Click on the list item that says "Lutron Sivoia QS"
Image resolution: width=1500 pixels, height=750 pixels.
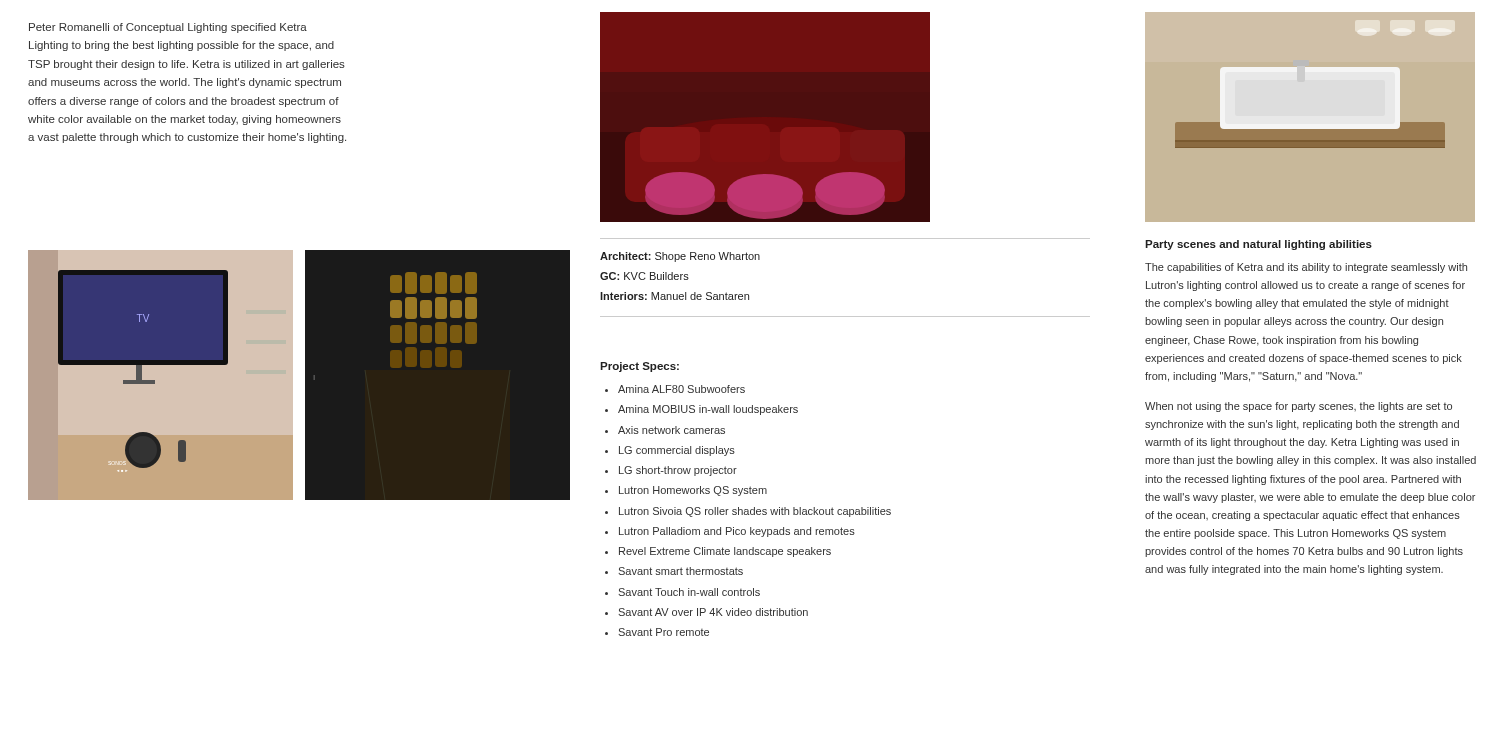pyautogui.click(x=755, y=511)
